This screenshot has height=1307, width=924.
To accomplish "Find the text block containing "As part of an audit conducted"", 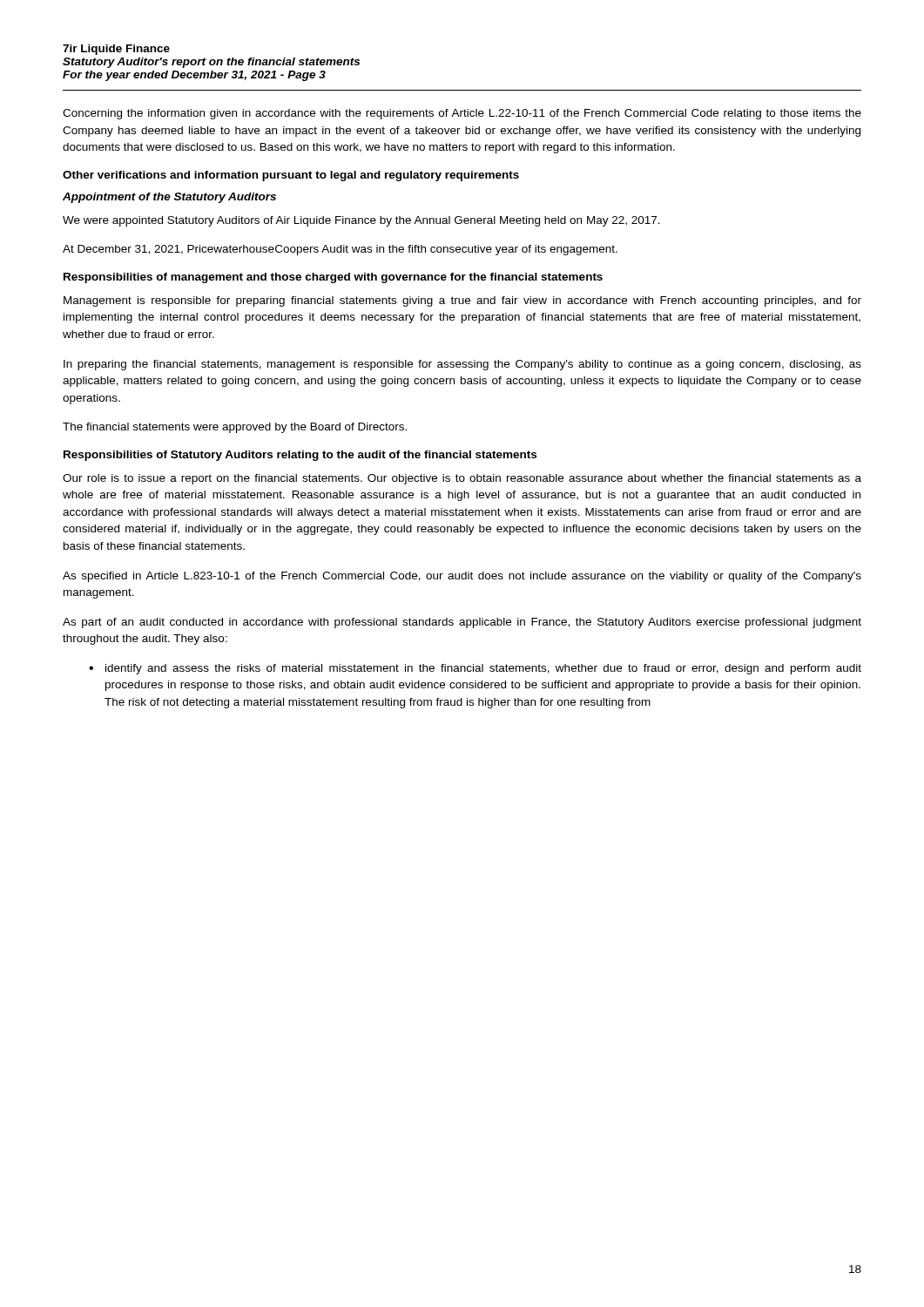I will tap(462, 630).
